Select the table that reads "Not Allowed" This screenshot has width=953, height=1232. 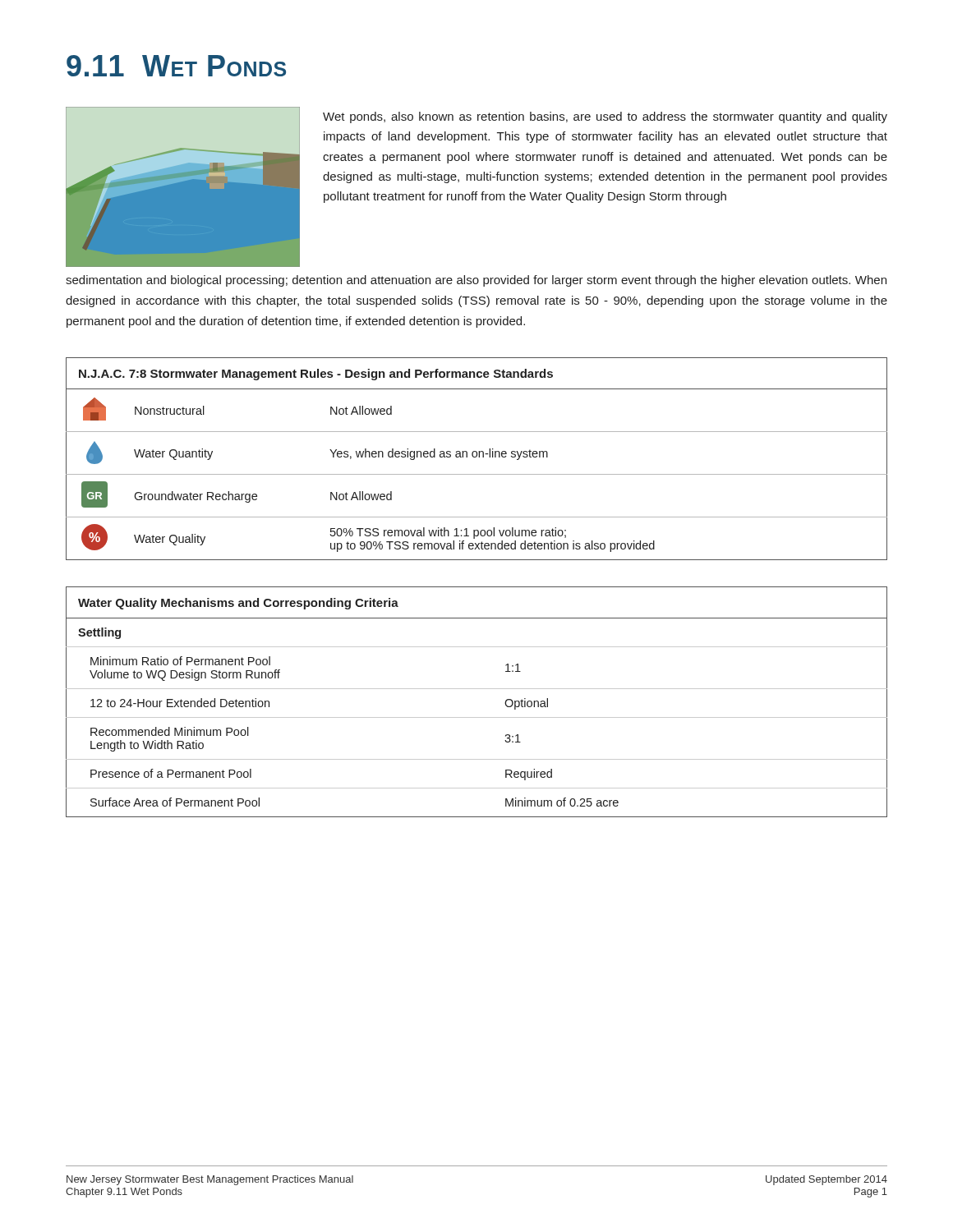click(x=476, y=459)
